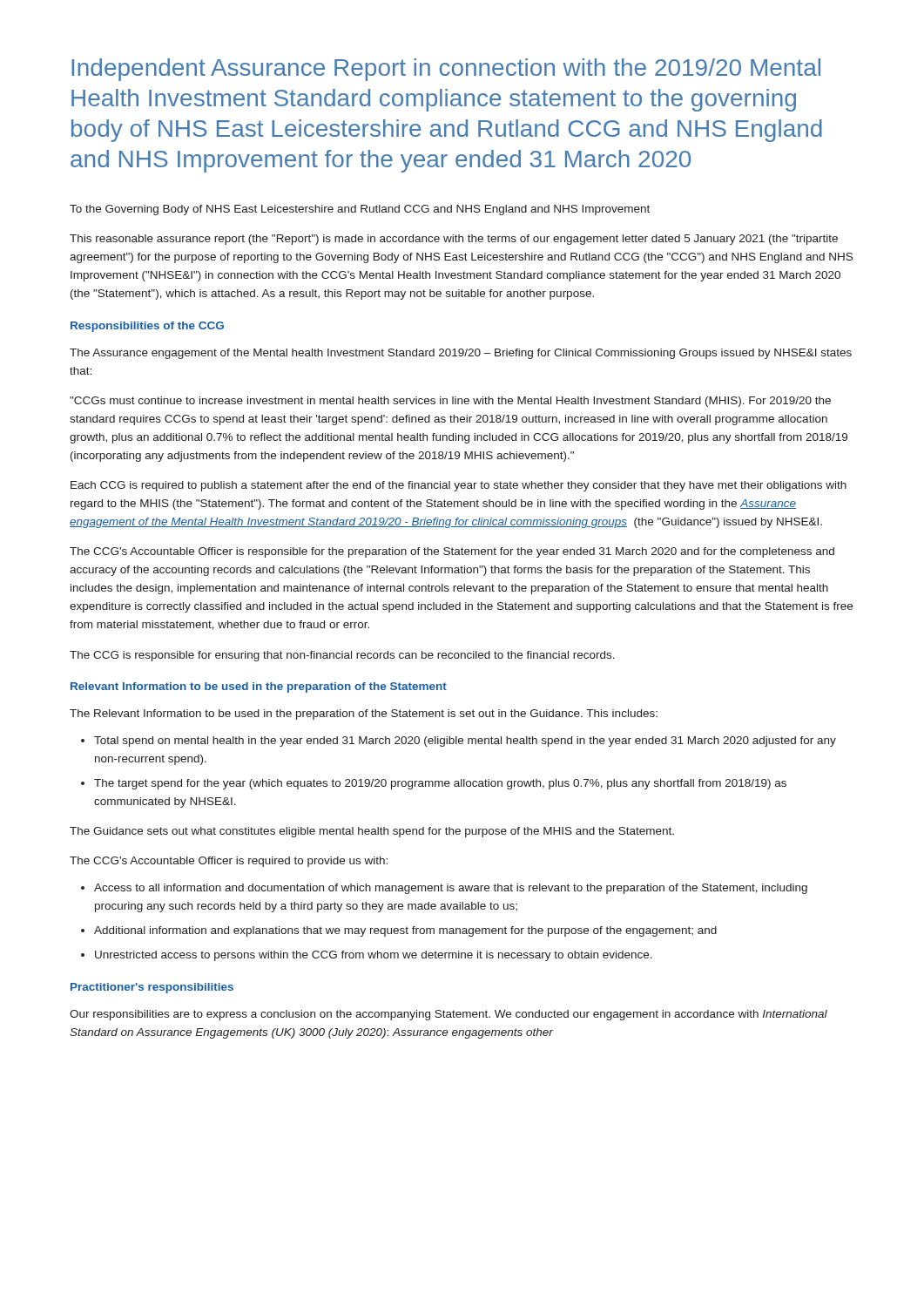
Task: Click on the passage starting "The Assurance engagement of the Mental"
Action: click(462, 362)
